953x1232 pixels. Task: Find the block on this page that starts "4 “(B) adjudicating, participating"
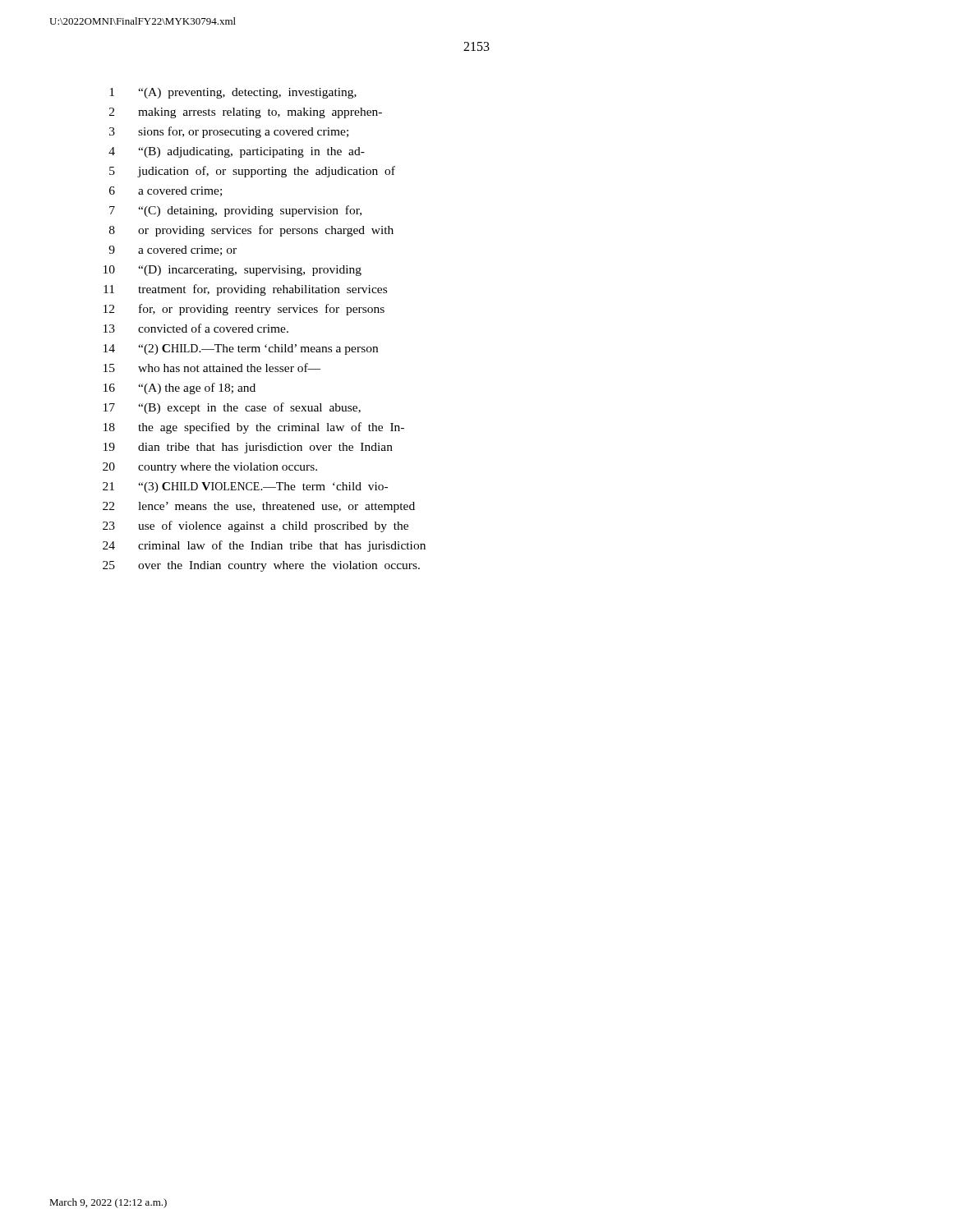(237, 152)
